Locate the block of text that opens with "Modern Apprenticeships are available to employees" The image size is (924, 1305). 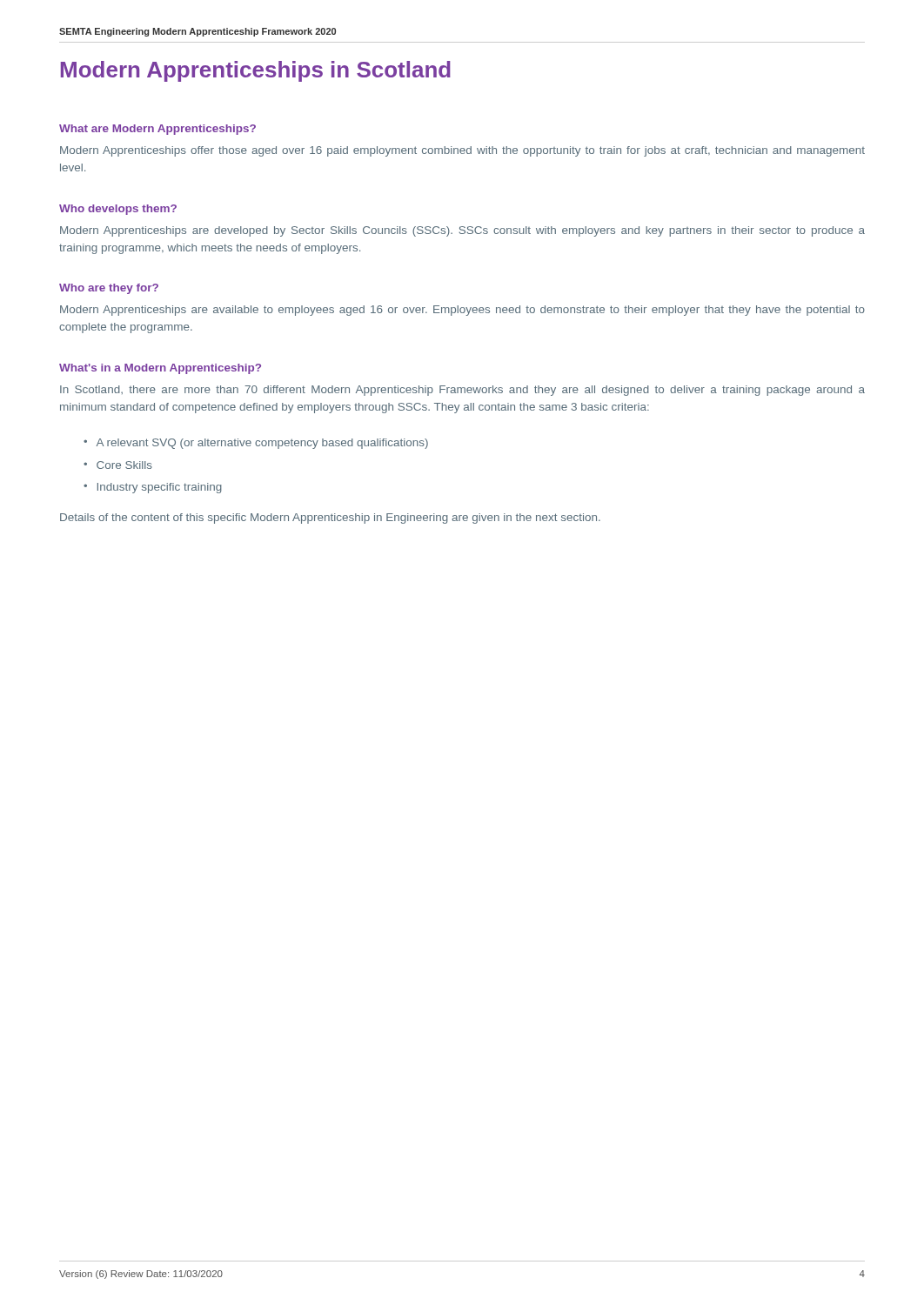pyautogui.click(x=462, y=319)
